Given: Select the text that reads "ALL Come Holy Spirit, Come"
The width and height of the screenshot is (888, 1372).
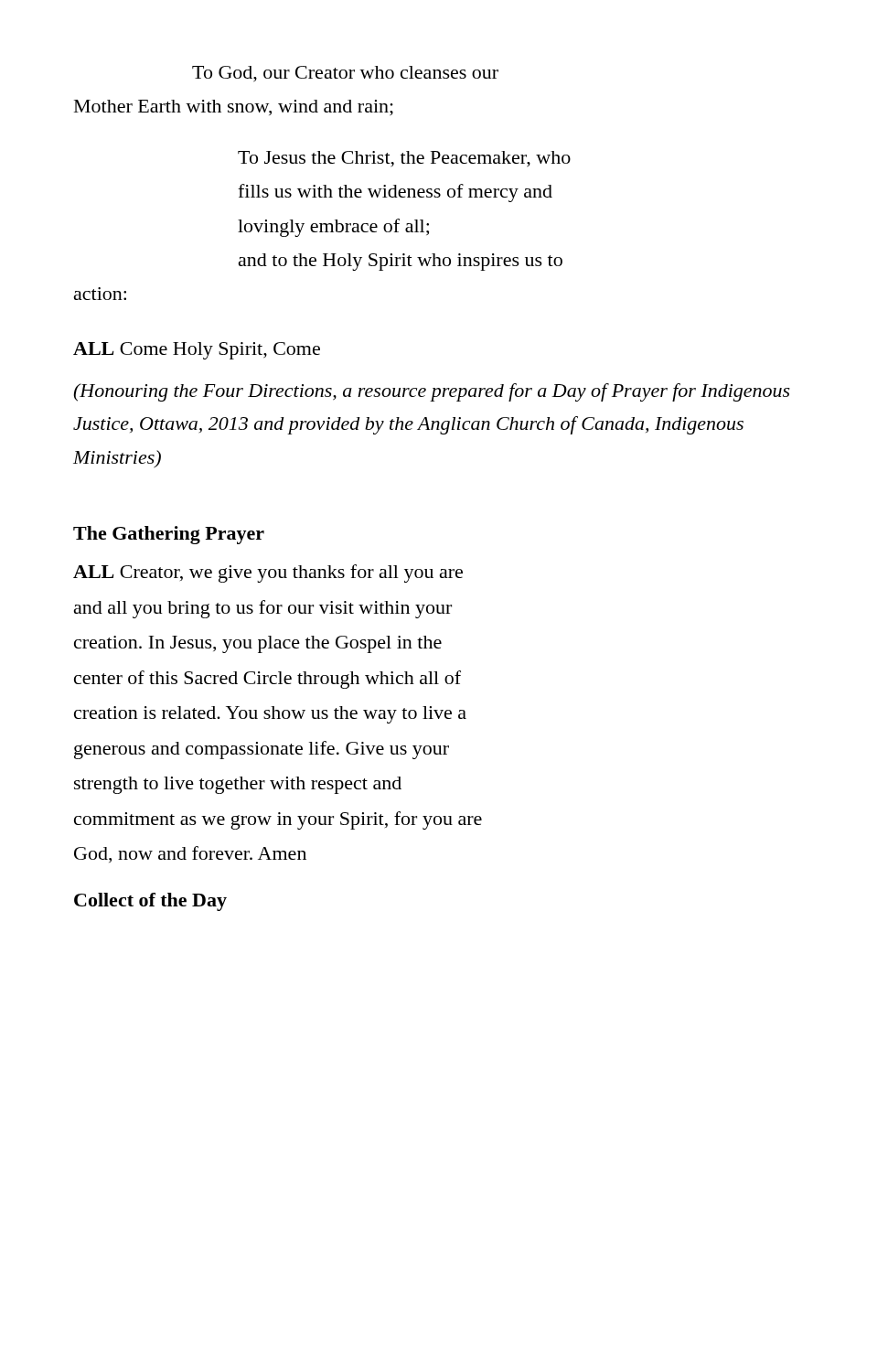Looking at the screenshot, I should 197,348.
